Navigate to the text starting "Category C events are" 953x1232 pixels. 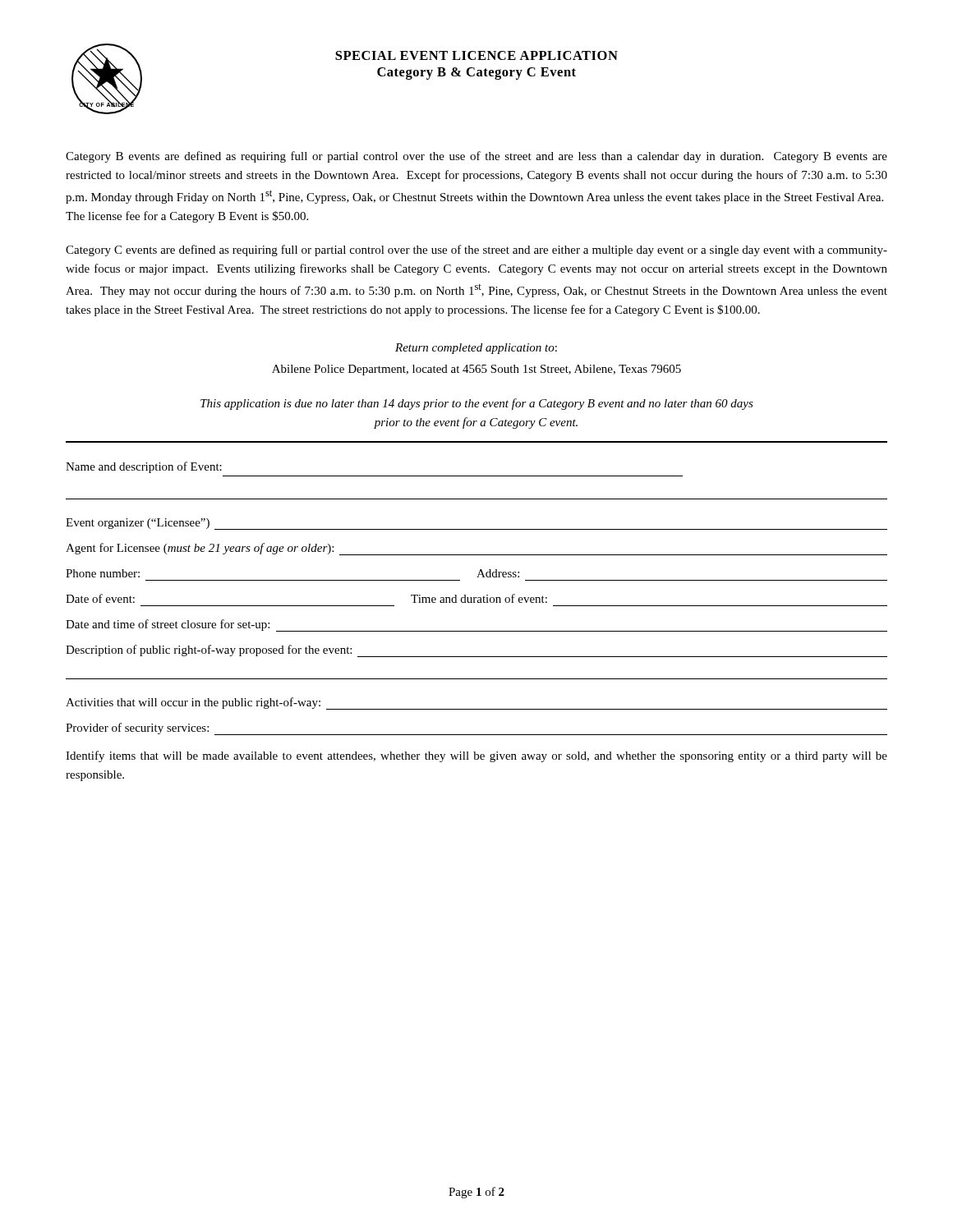click(x=476, y=280)
